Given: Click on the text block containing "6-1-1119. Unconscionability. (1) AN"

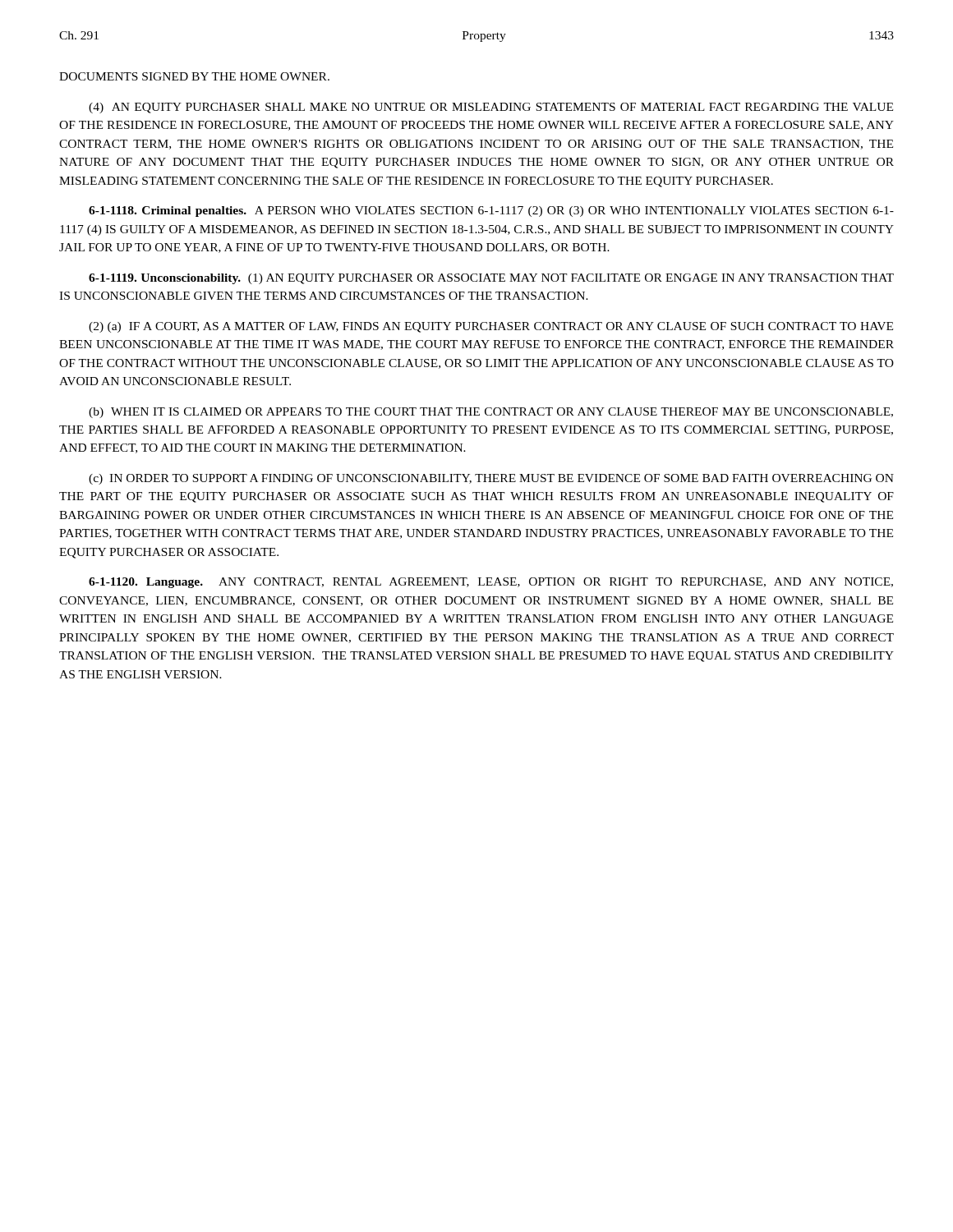Looking at the screenshot, I should 476,286.
